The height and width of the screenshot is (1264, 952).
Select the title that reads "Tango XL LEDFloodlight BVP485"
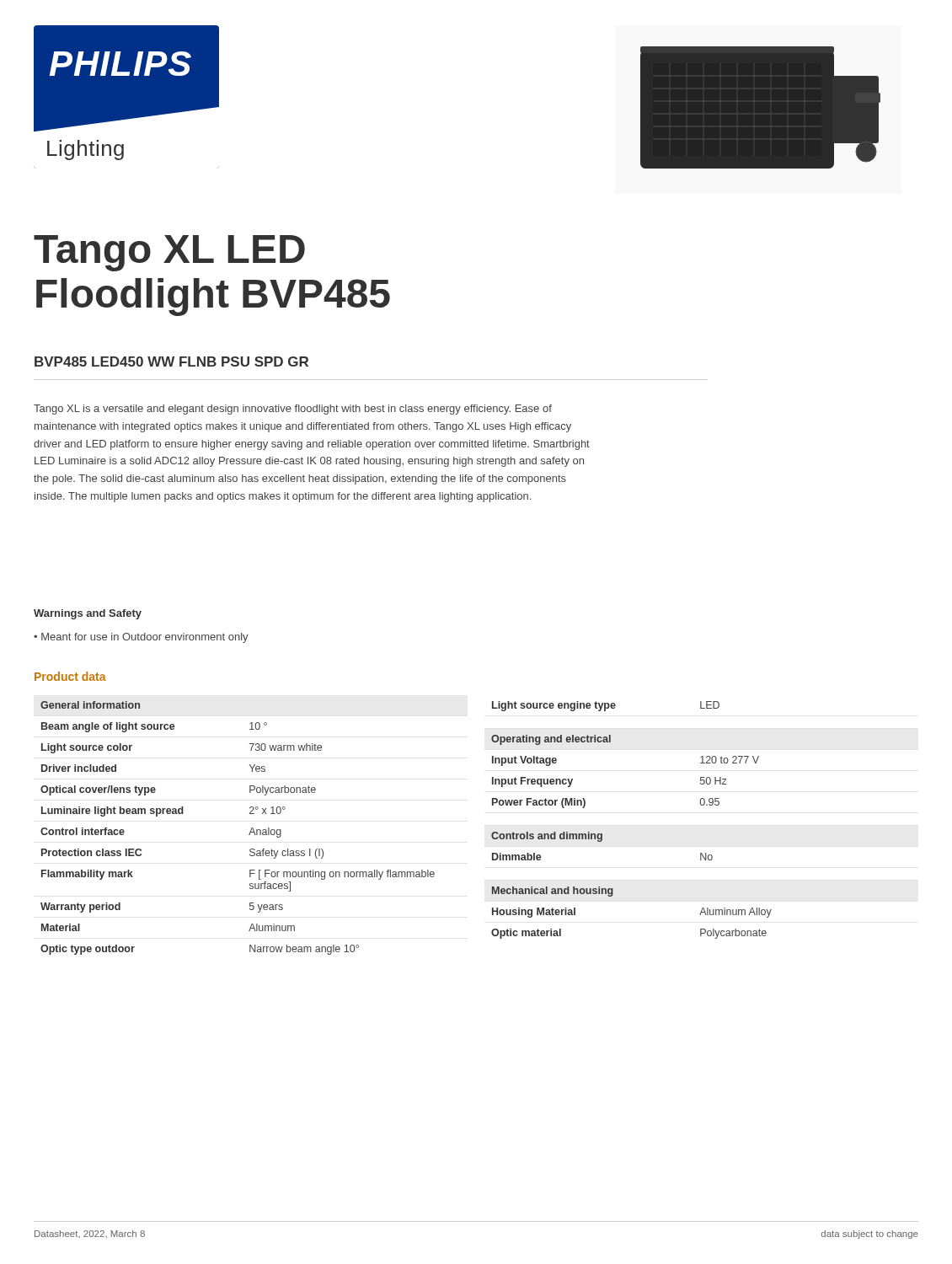[320, 272]
